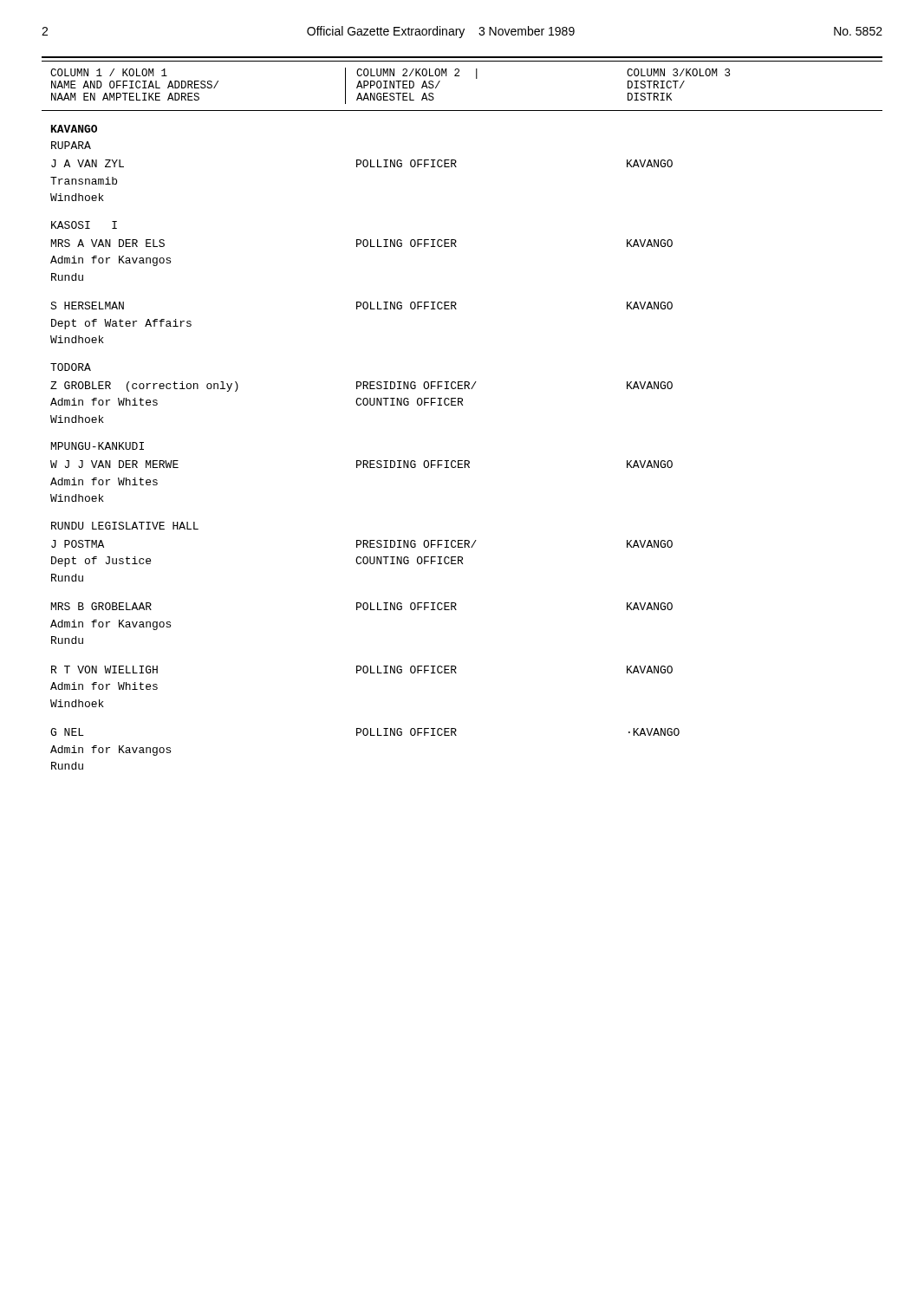The image size is (924, 1300).
Task: Find the table that mentions "COLUMN 1 / KOLOM 1"
Action: coord(462,418)
